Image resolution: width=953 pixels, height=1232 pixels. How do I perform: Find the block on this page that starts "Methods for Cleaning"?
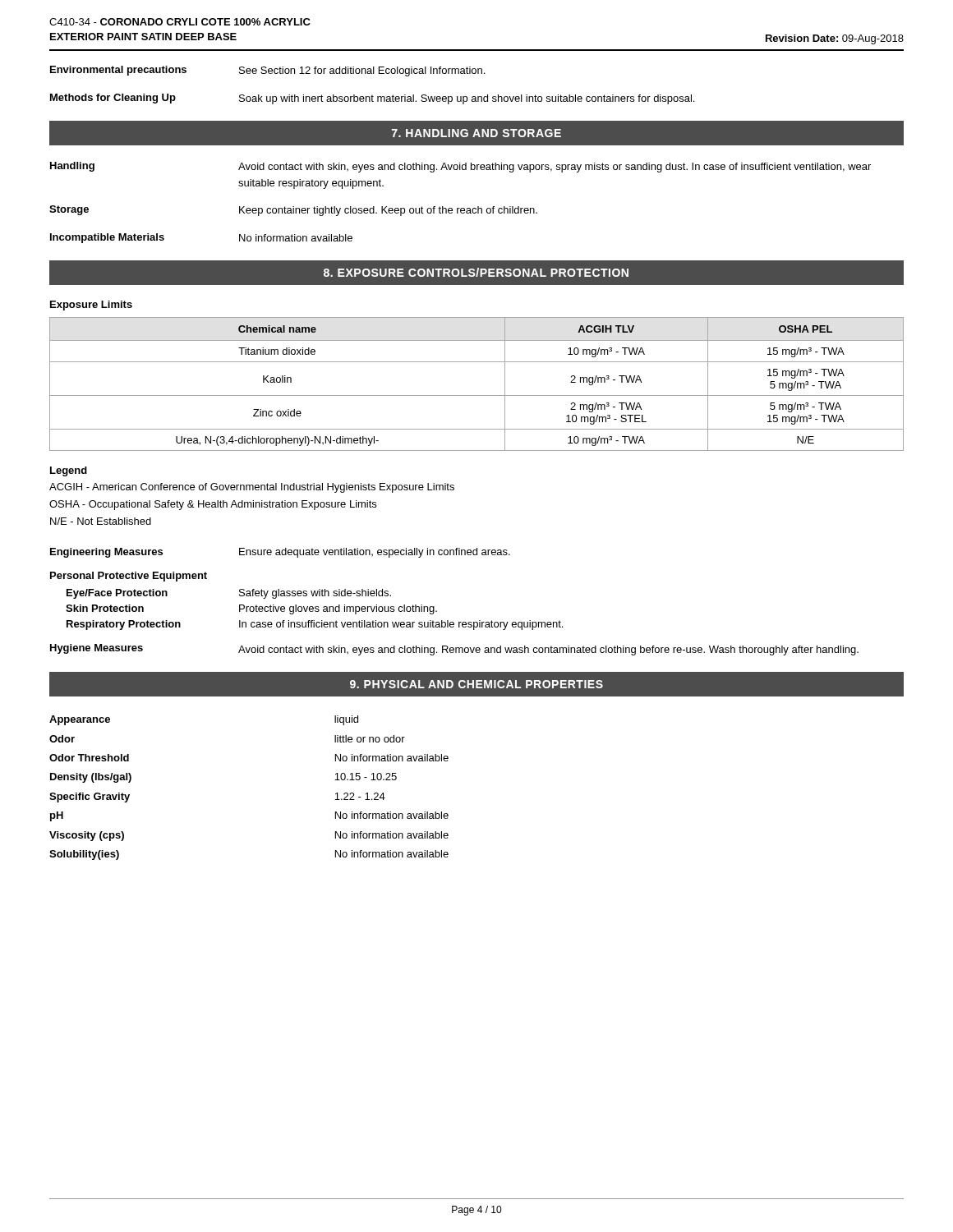pyautogui.click(x=476, y=98)
